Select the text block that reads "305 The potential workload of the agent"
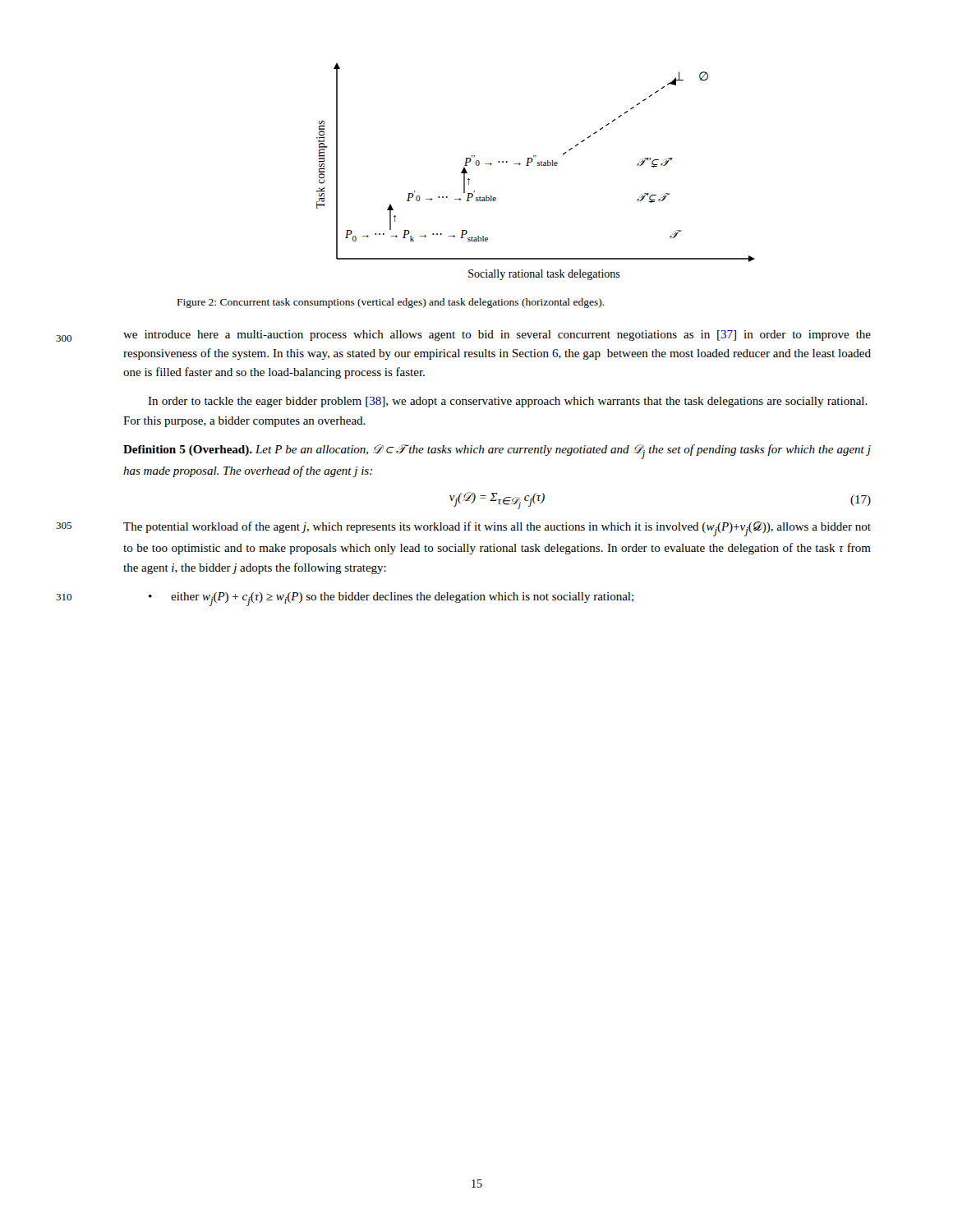The width and height of the screenshot is (953, 1232). (x=497, y=546)
